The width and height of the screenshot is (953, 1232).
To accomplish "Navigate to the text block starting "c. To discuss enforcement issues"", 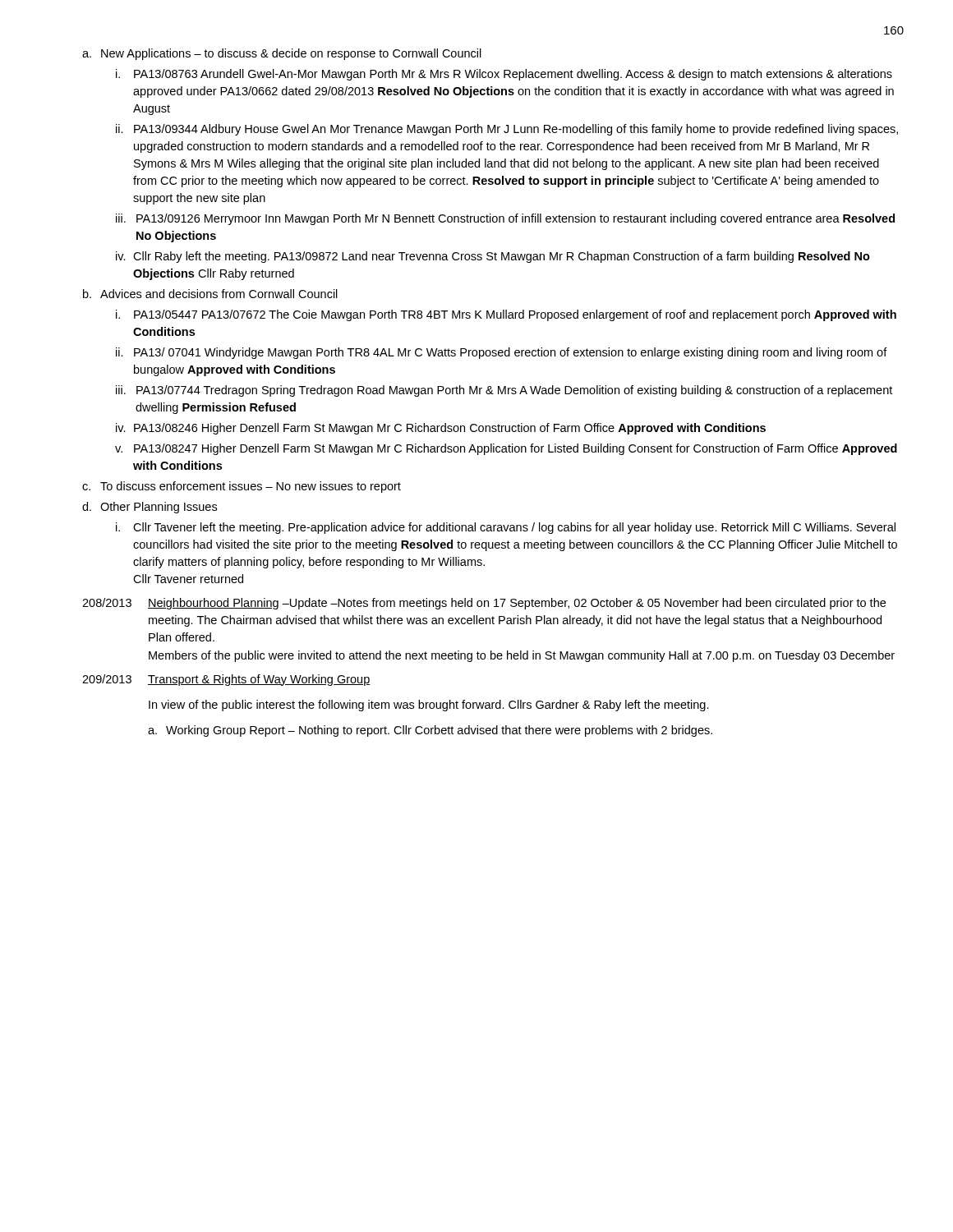I will pos(241,487).
